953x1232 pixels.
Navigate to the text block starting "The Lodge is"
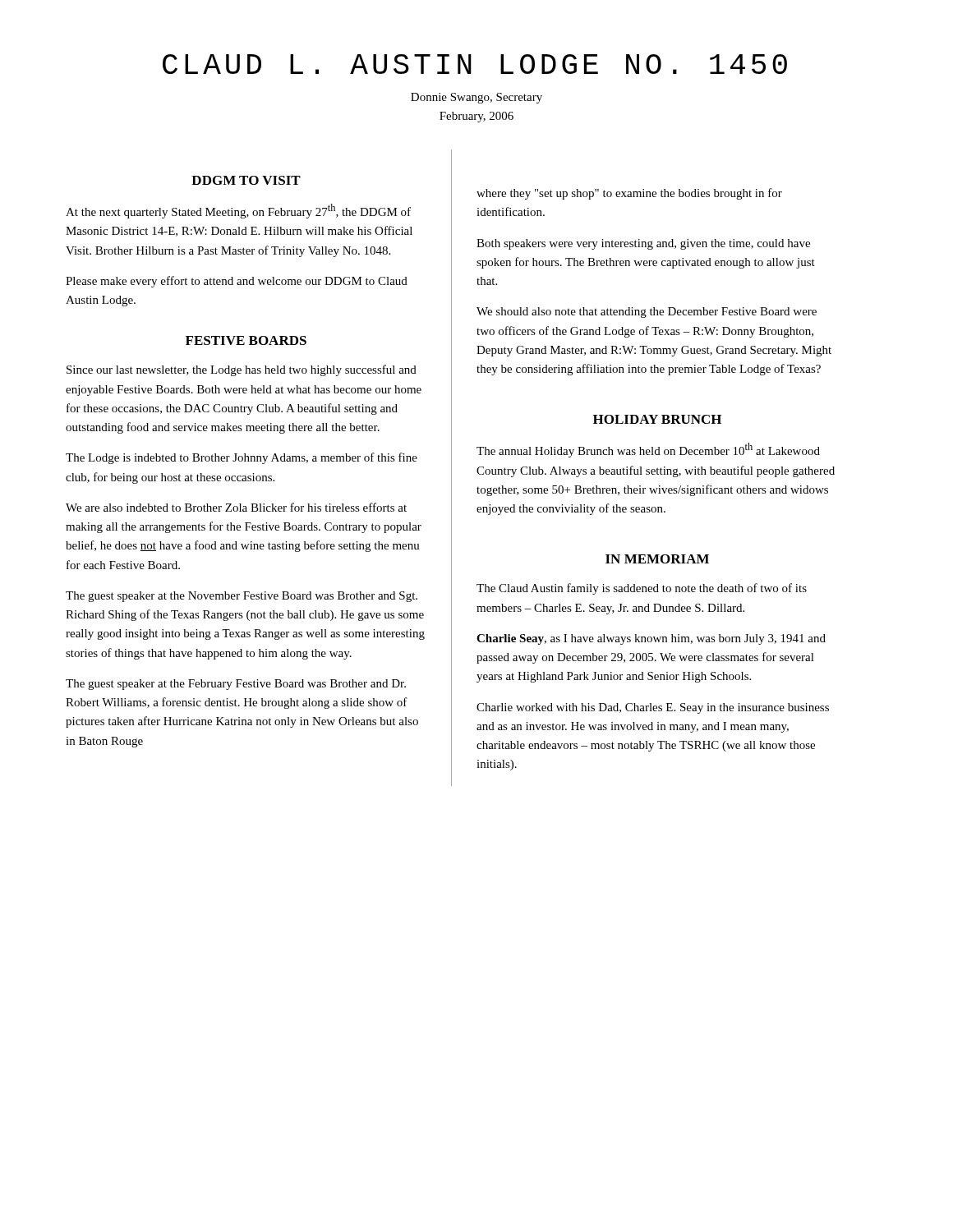pyautogui.click(x=241, y=467)
